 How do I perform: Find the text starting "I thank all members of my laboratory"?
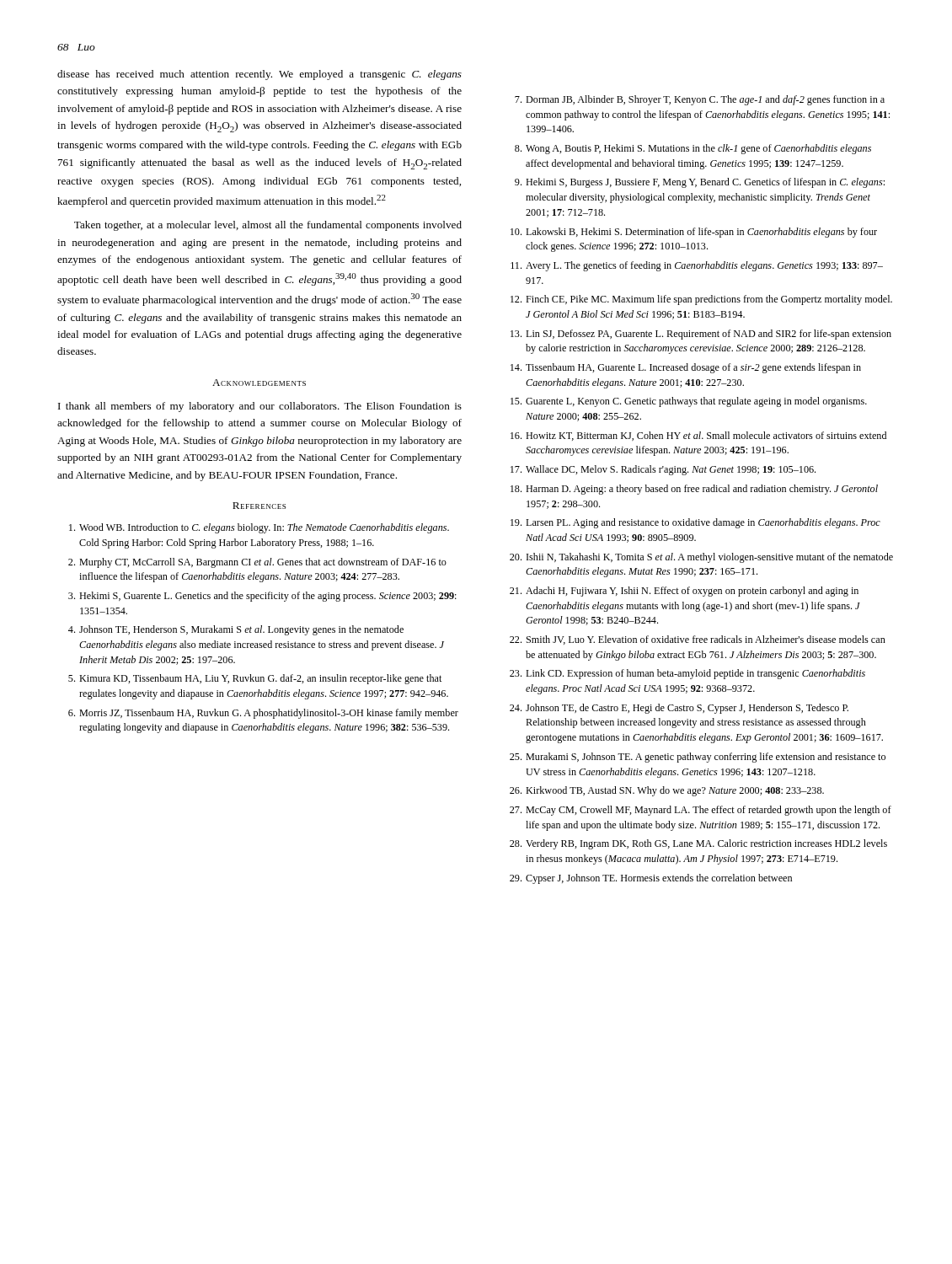coord(260,441)
